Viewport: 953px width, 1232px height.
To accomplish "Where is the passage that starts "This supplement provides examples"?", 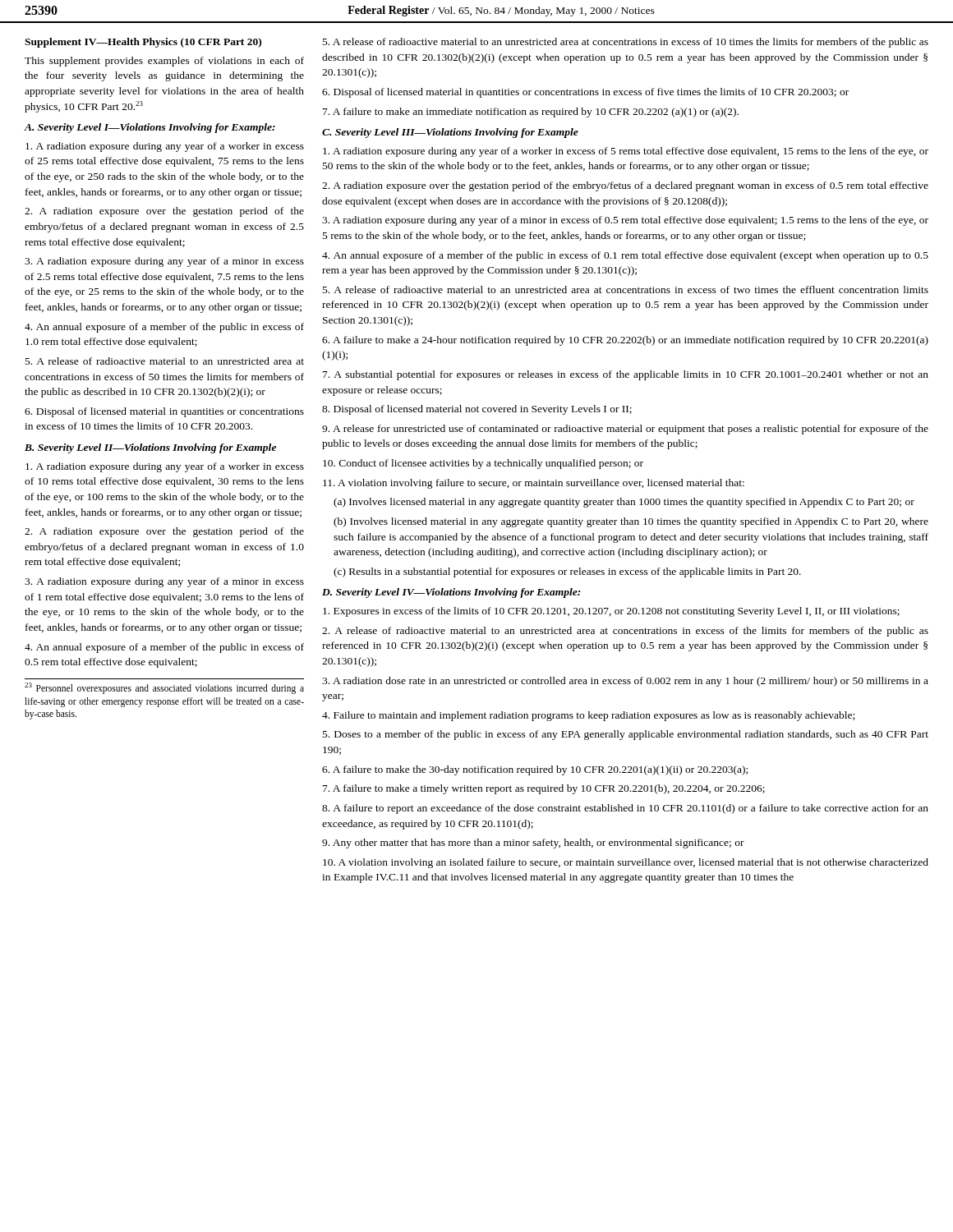I will point(164,84).
